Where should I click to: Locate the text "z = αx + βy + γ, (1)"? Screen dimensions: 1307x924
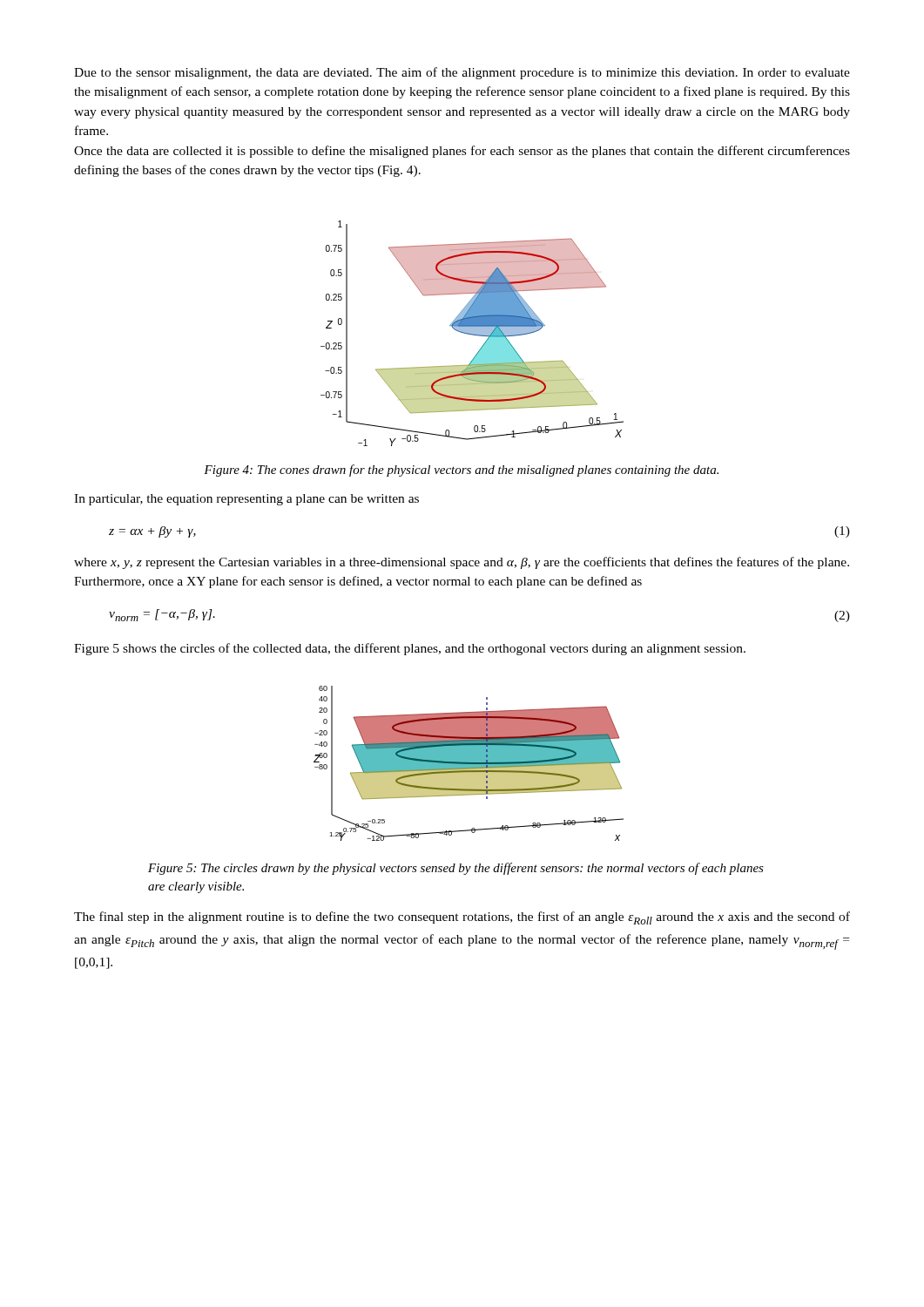coord(151,532)
